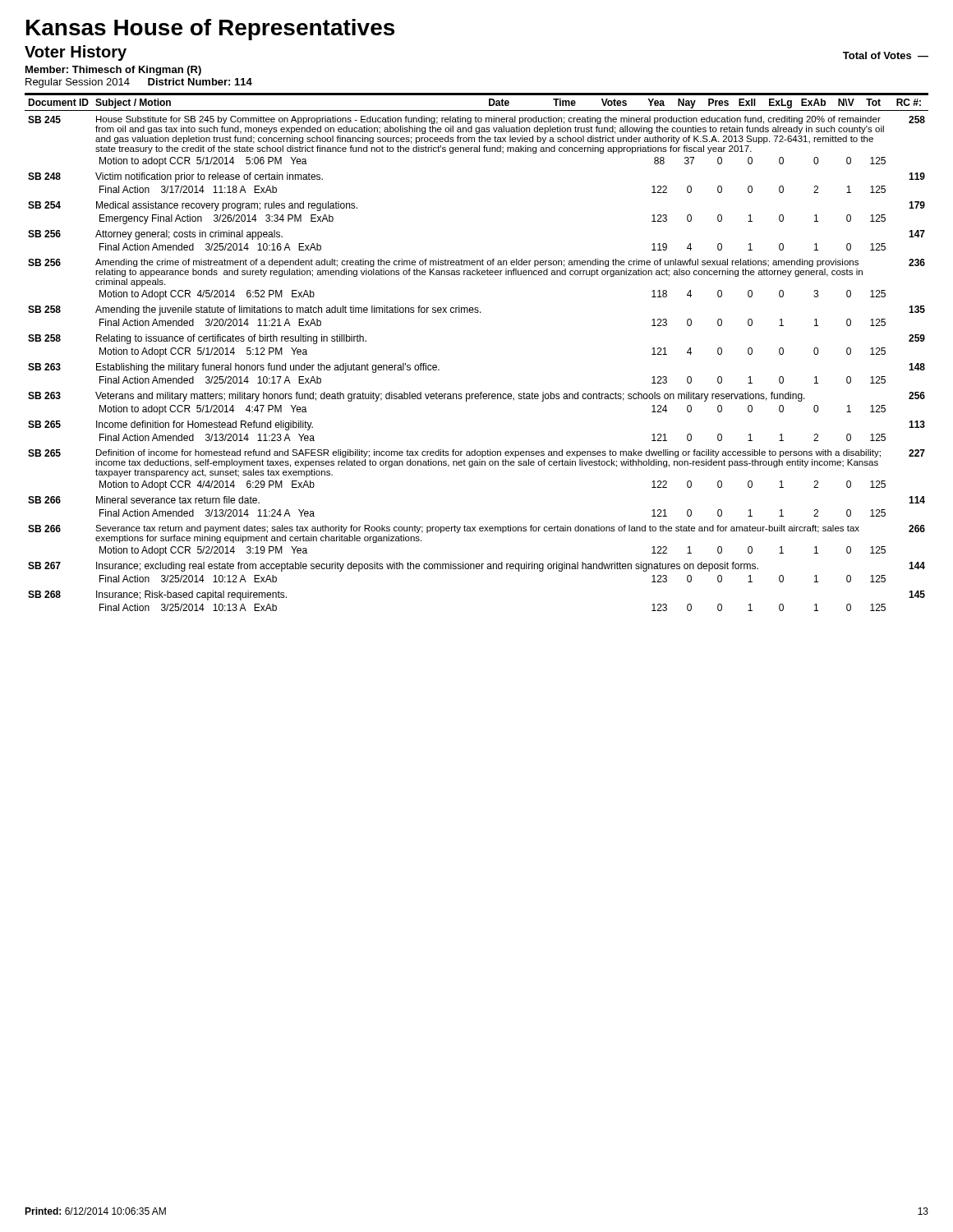Find the region starting "Voter History"

(x=76, y=52)
